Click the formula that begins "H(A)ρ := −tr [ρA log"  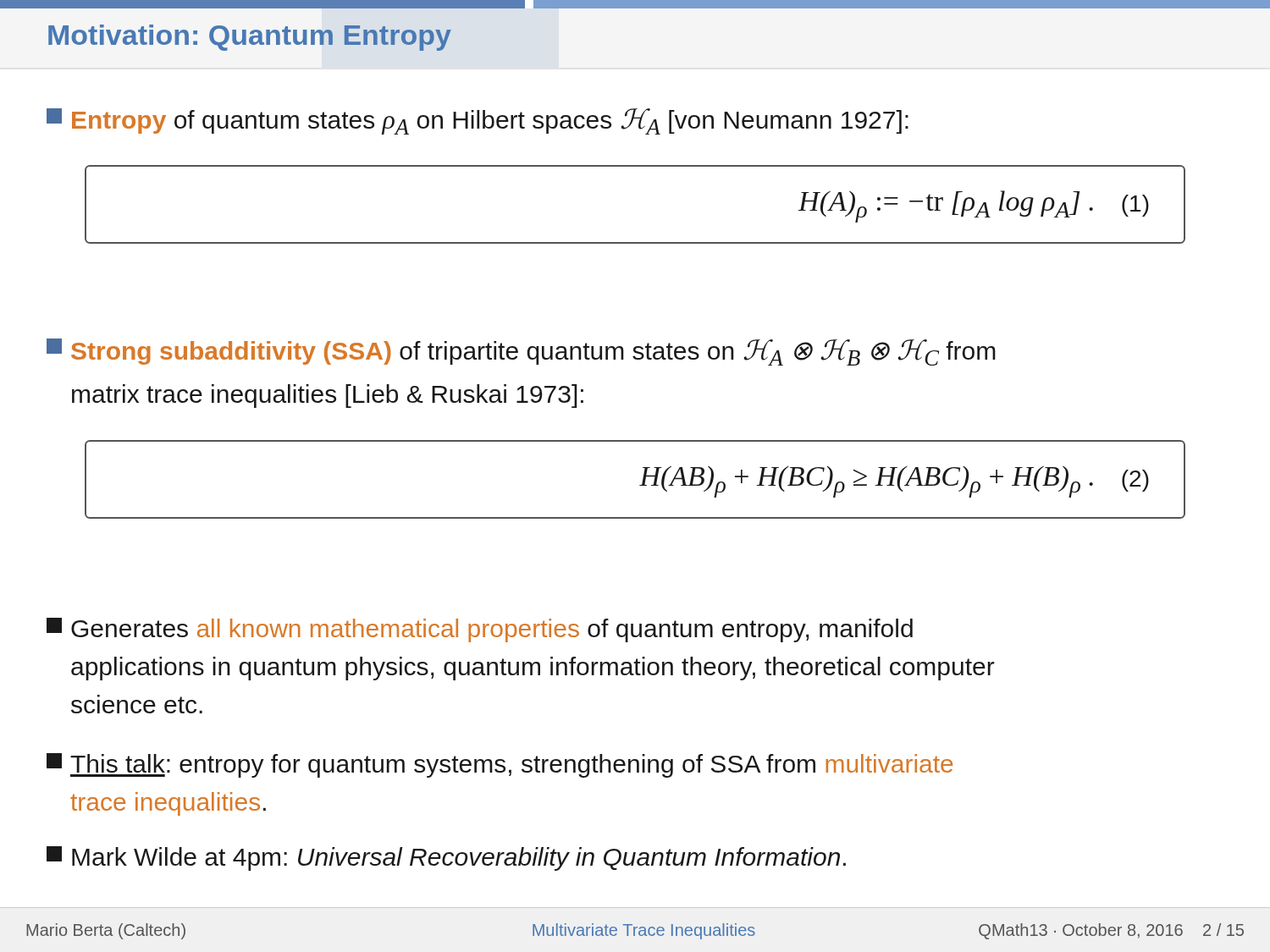pyautogui.click(x=635, y=204)
